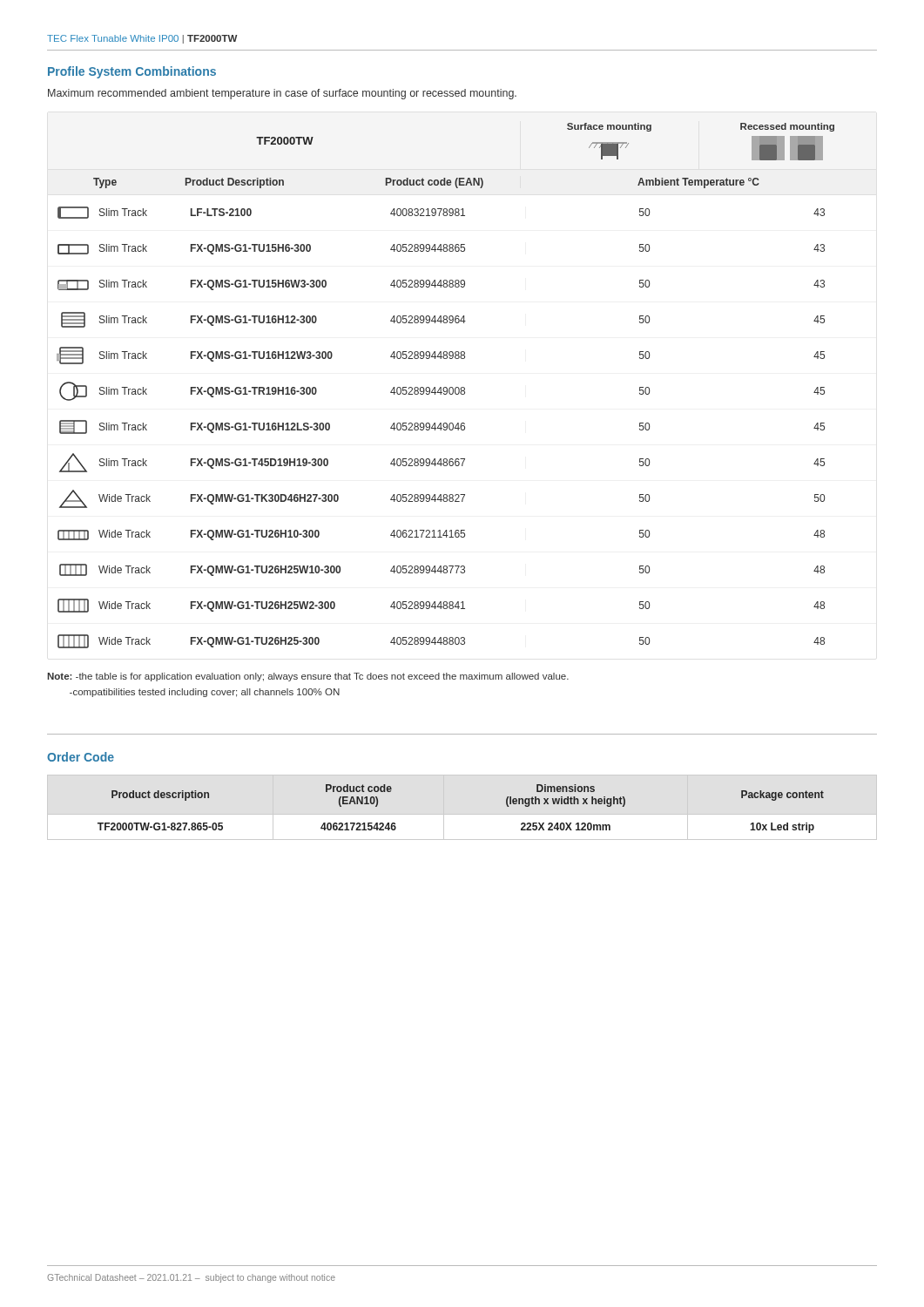Find the passage starting "Maximum recommended ambient temperature"
The height and width of the screenshot is (1307, 924).
tap(282, 93)
